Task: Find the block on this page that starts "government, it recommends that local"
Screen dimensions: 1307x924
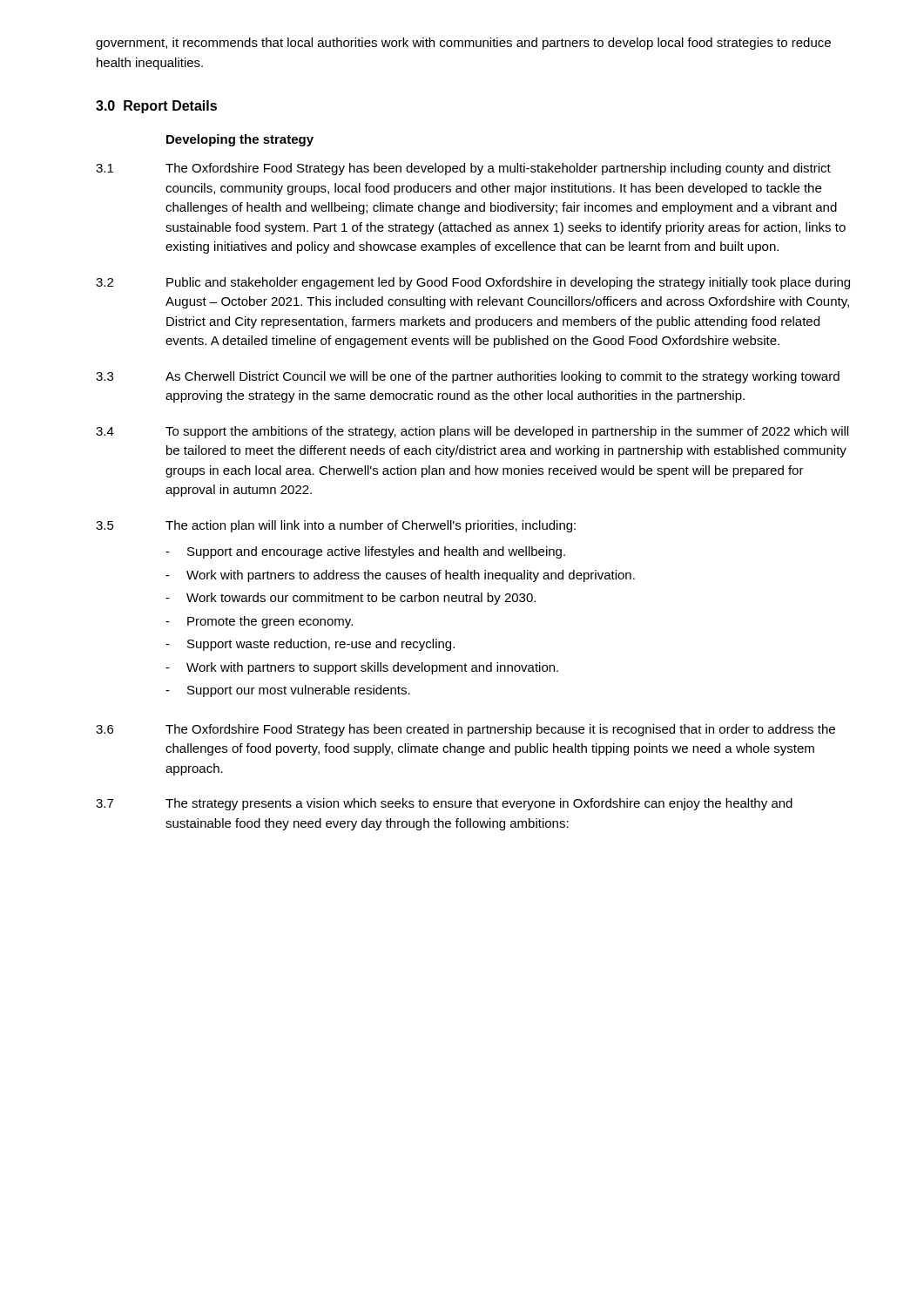Action: click(464, 52)
